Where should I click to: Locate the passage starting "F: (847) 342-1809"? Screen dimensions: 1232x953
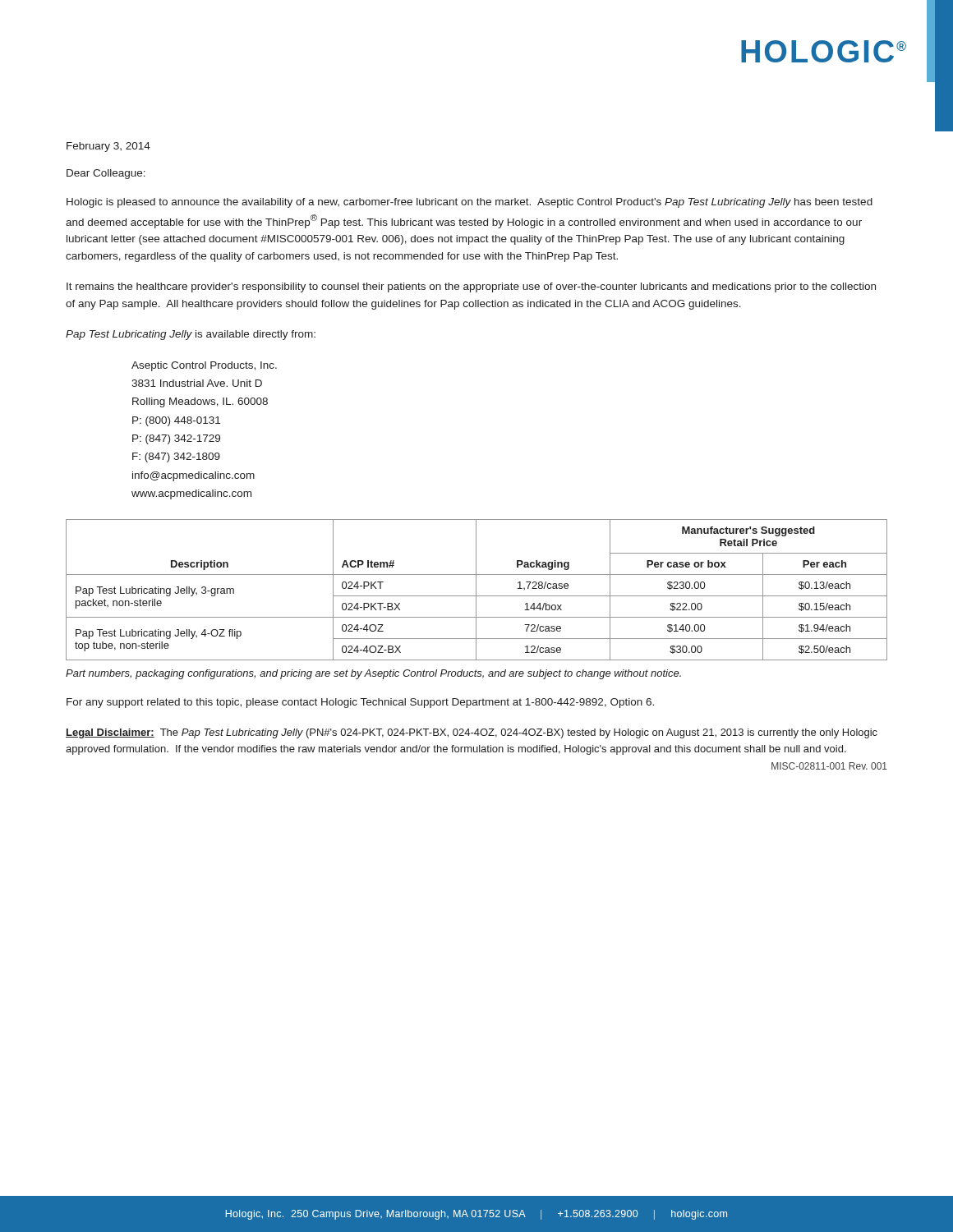coord(176,456)
